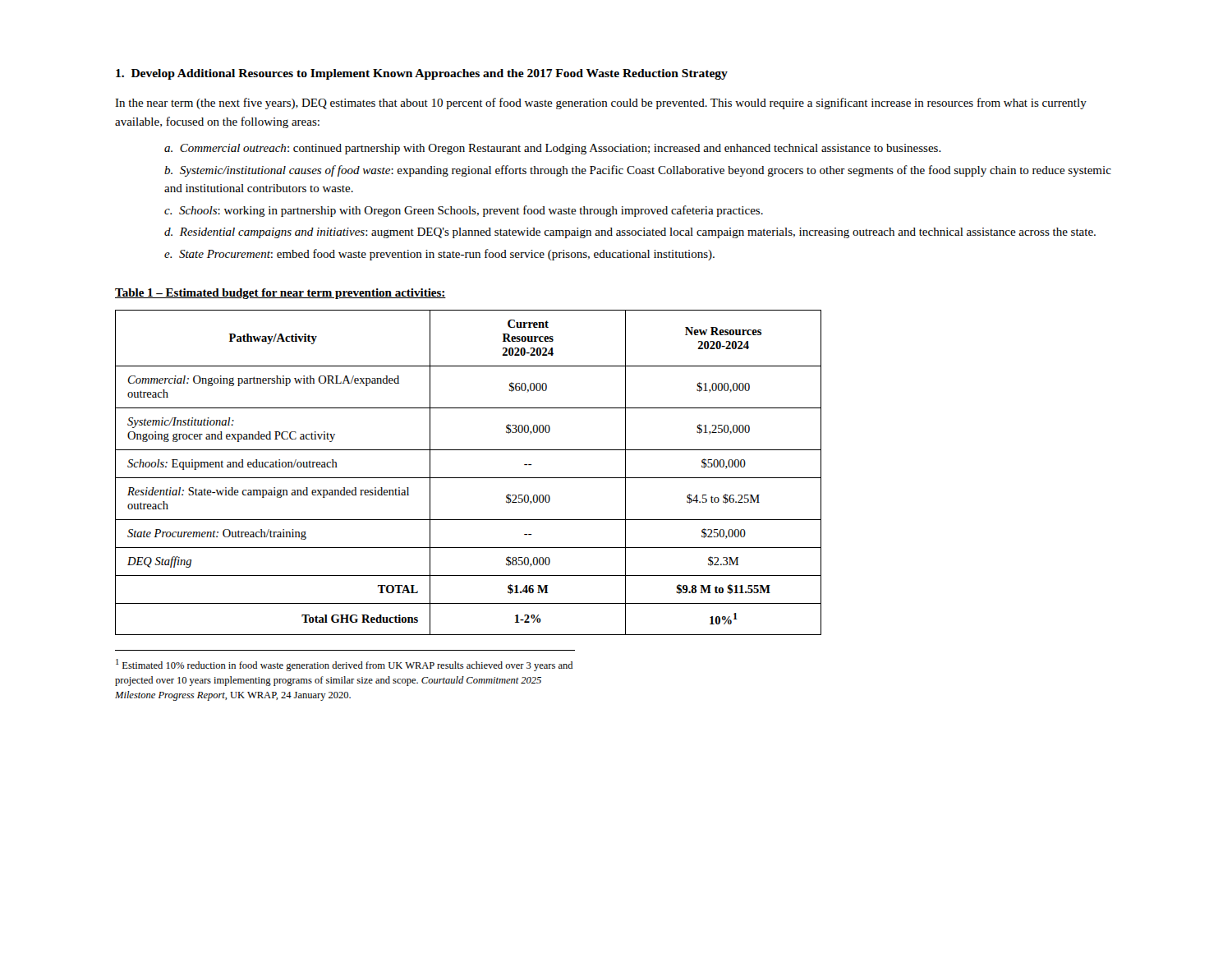Select the list item that says "d. Residential campaigns"

630,232
